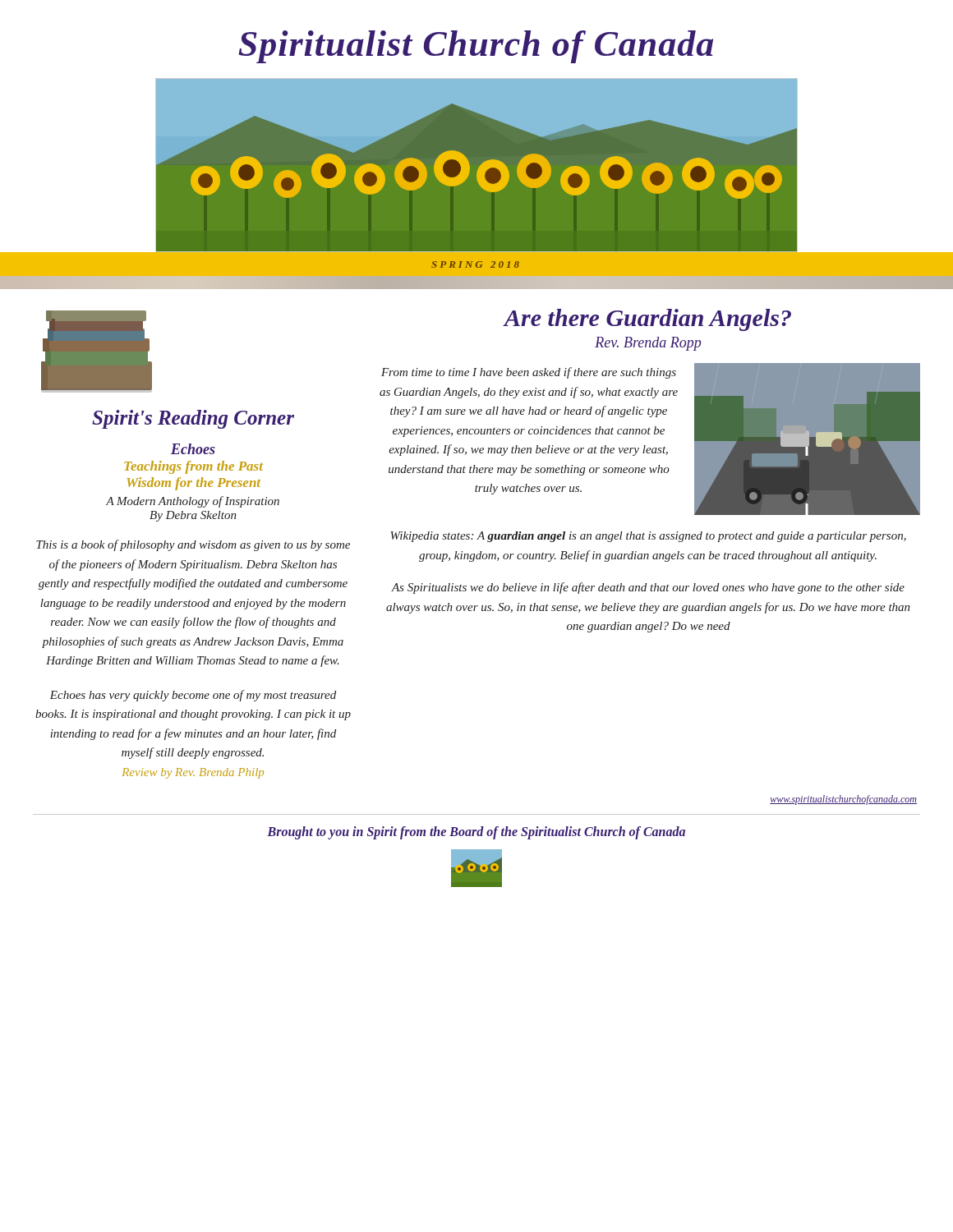
Task: Locate the region starting "Spiritualist Church of"
Action: click(476, 44)
